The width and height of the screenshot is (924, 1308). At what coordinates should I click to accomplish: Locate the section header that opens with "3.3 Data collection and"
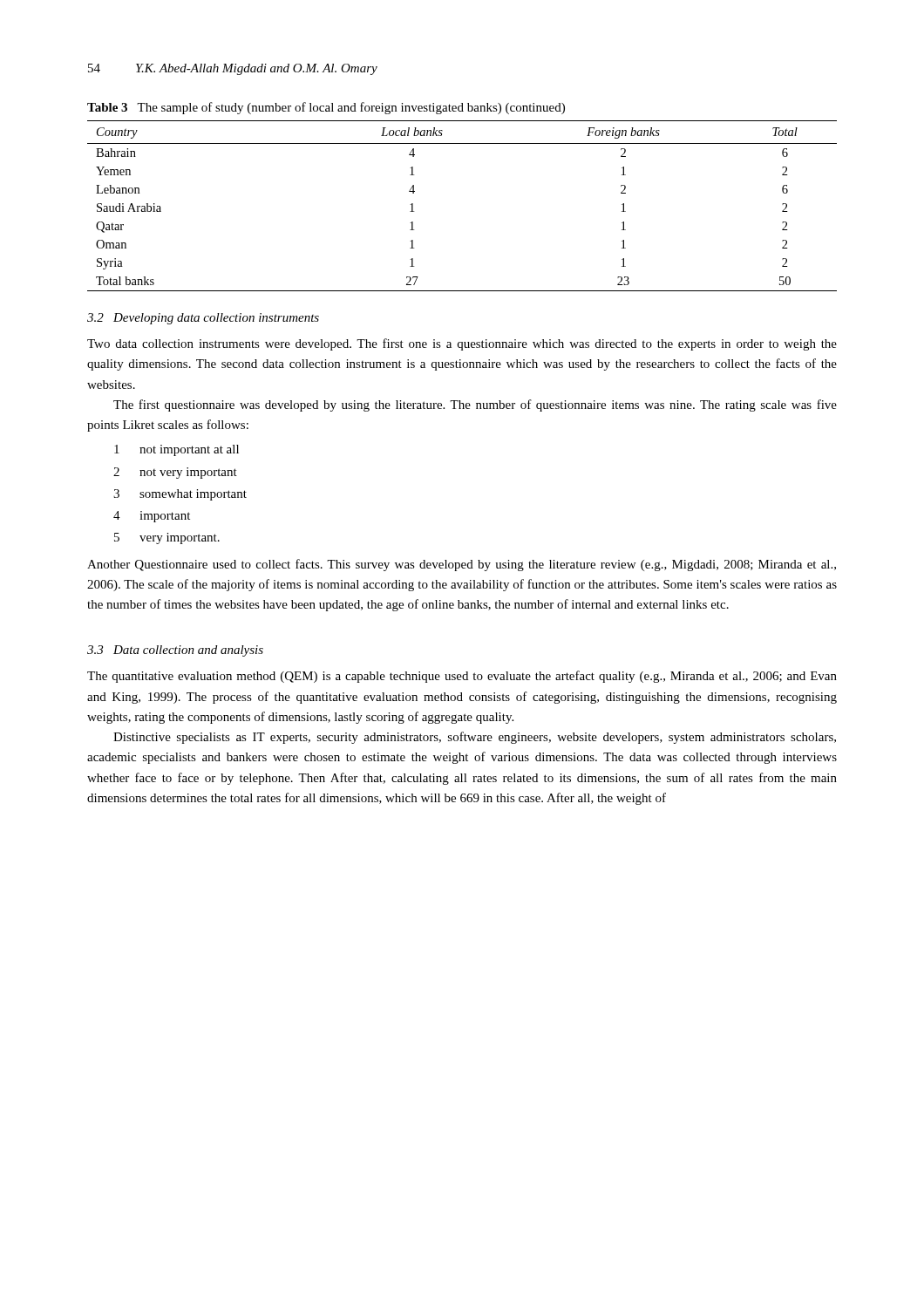coord(175,650)
